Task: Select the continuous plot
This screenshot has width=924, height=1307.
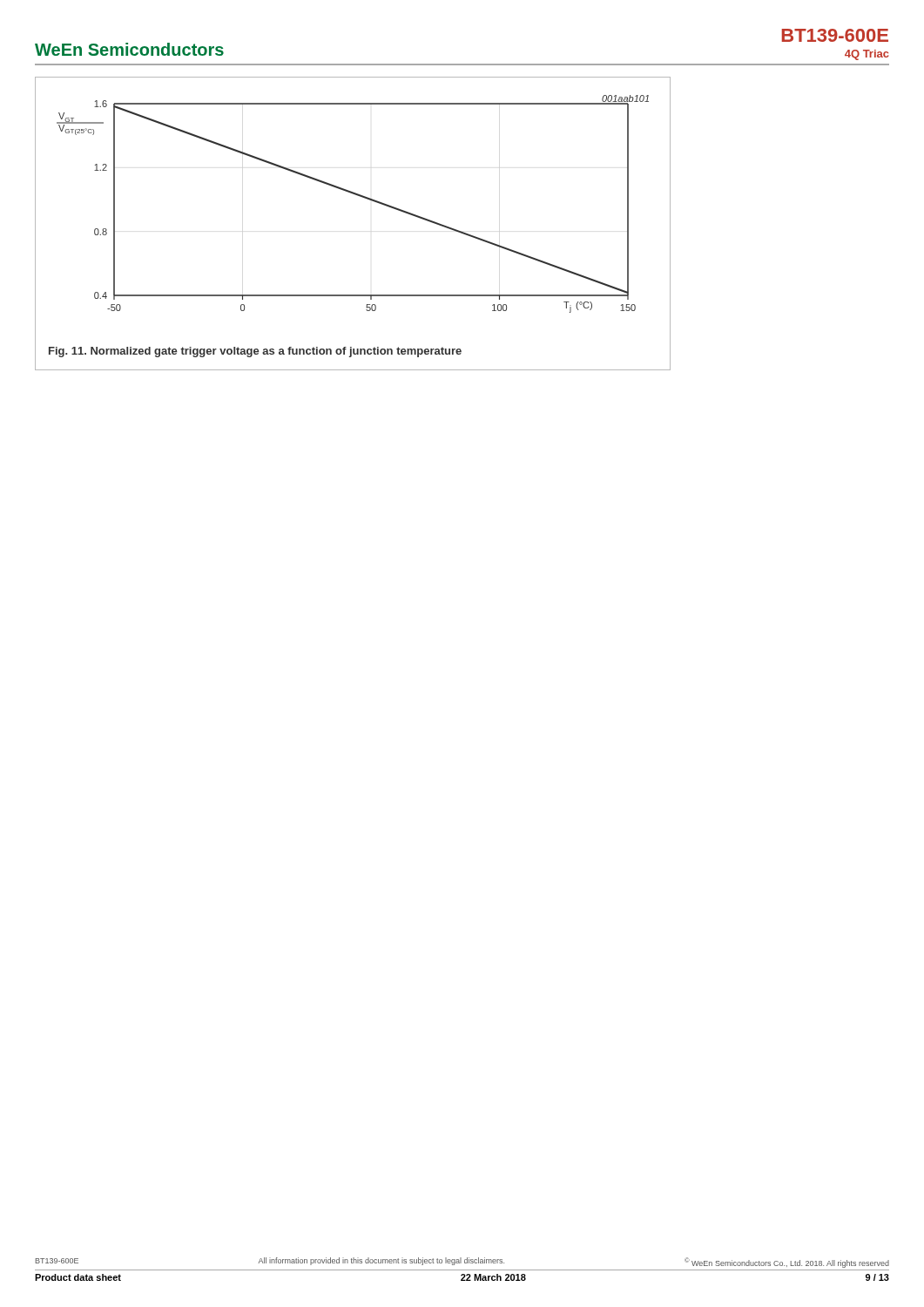Action: click(x=353, y=214)
